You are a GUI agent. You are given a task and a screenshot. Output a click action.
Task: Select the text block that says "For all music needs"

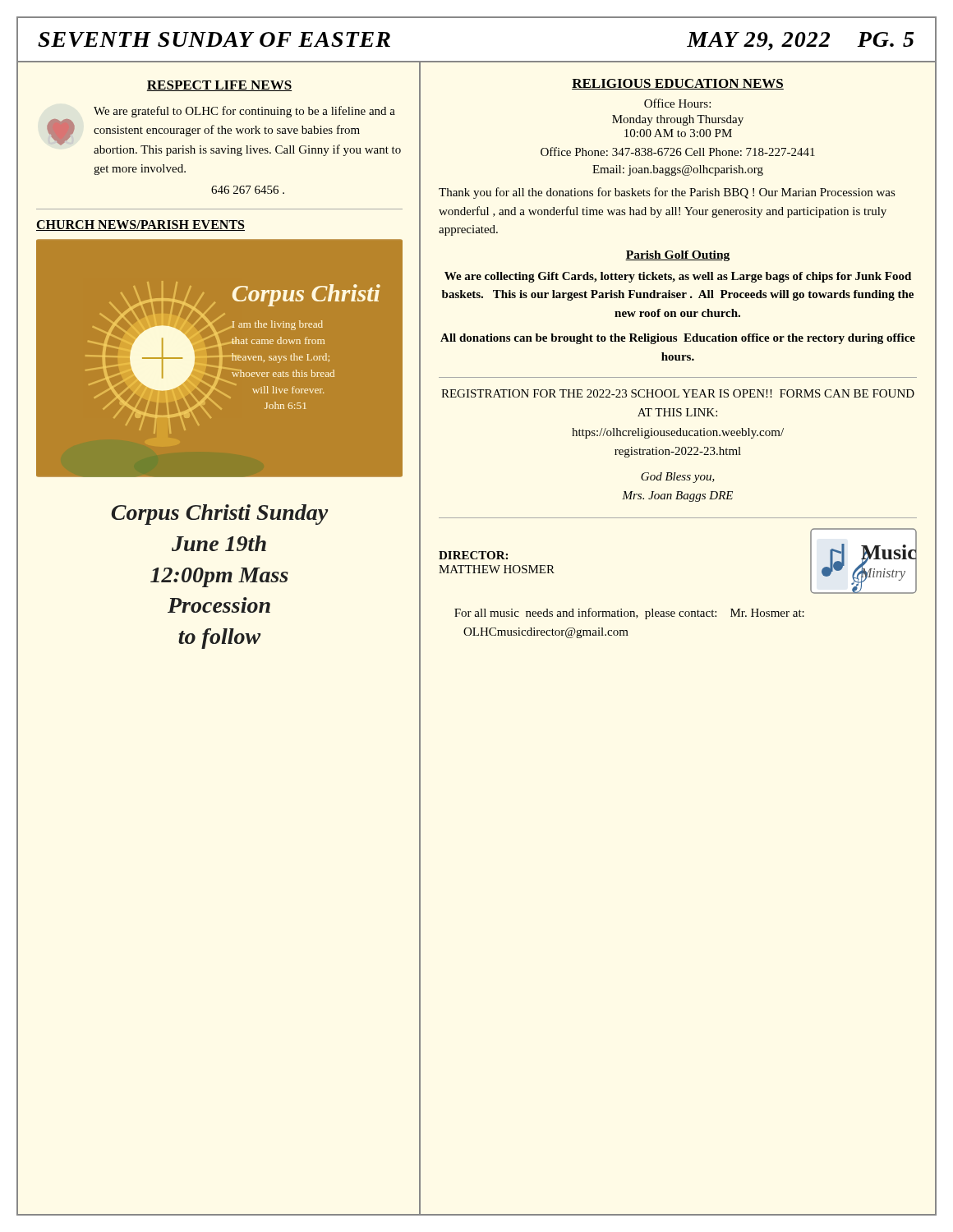pos(622,622)
